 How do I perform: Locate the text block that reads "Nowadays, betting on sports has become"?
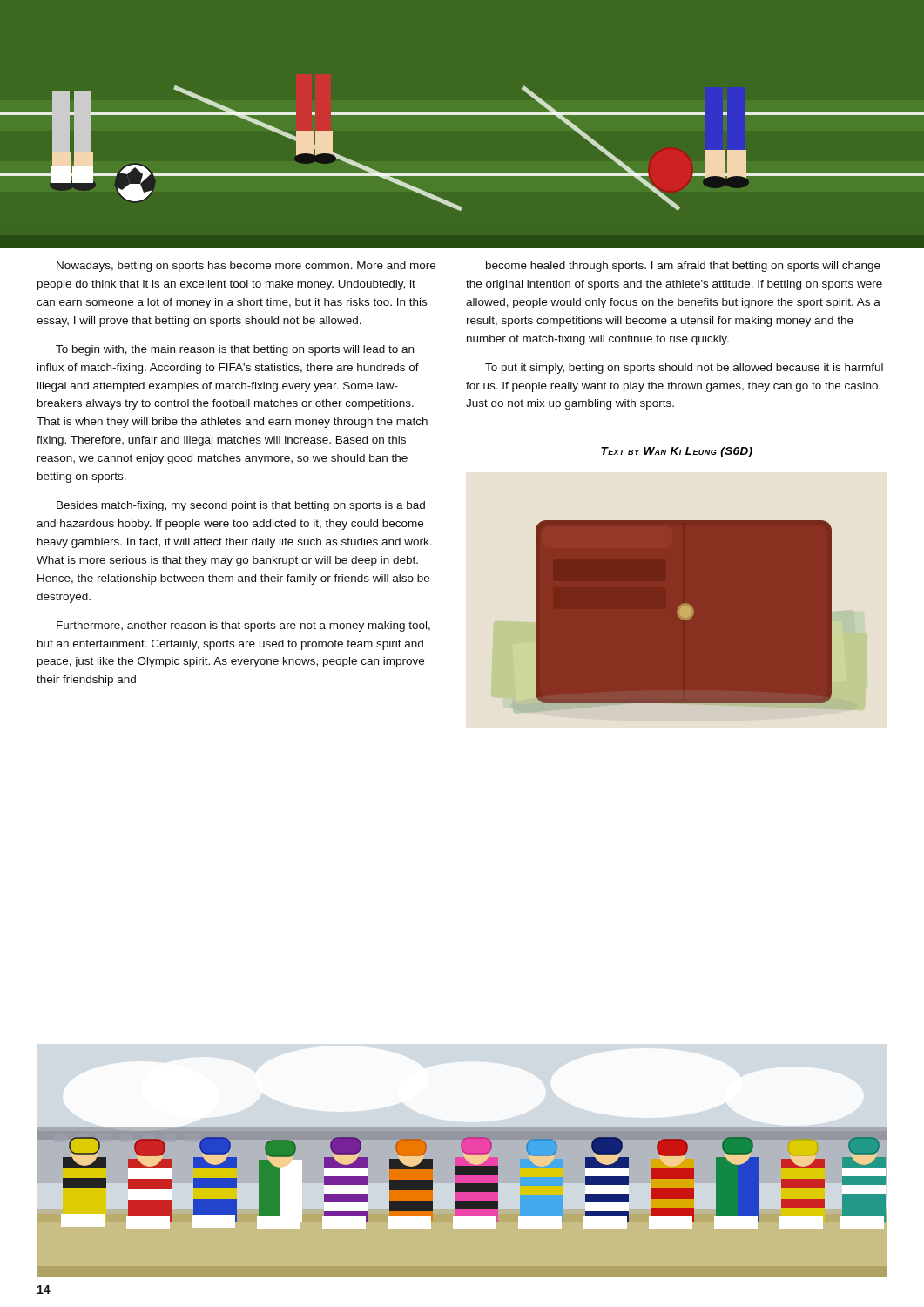point(246,267)
